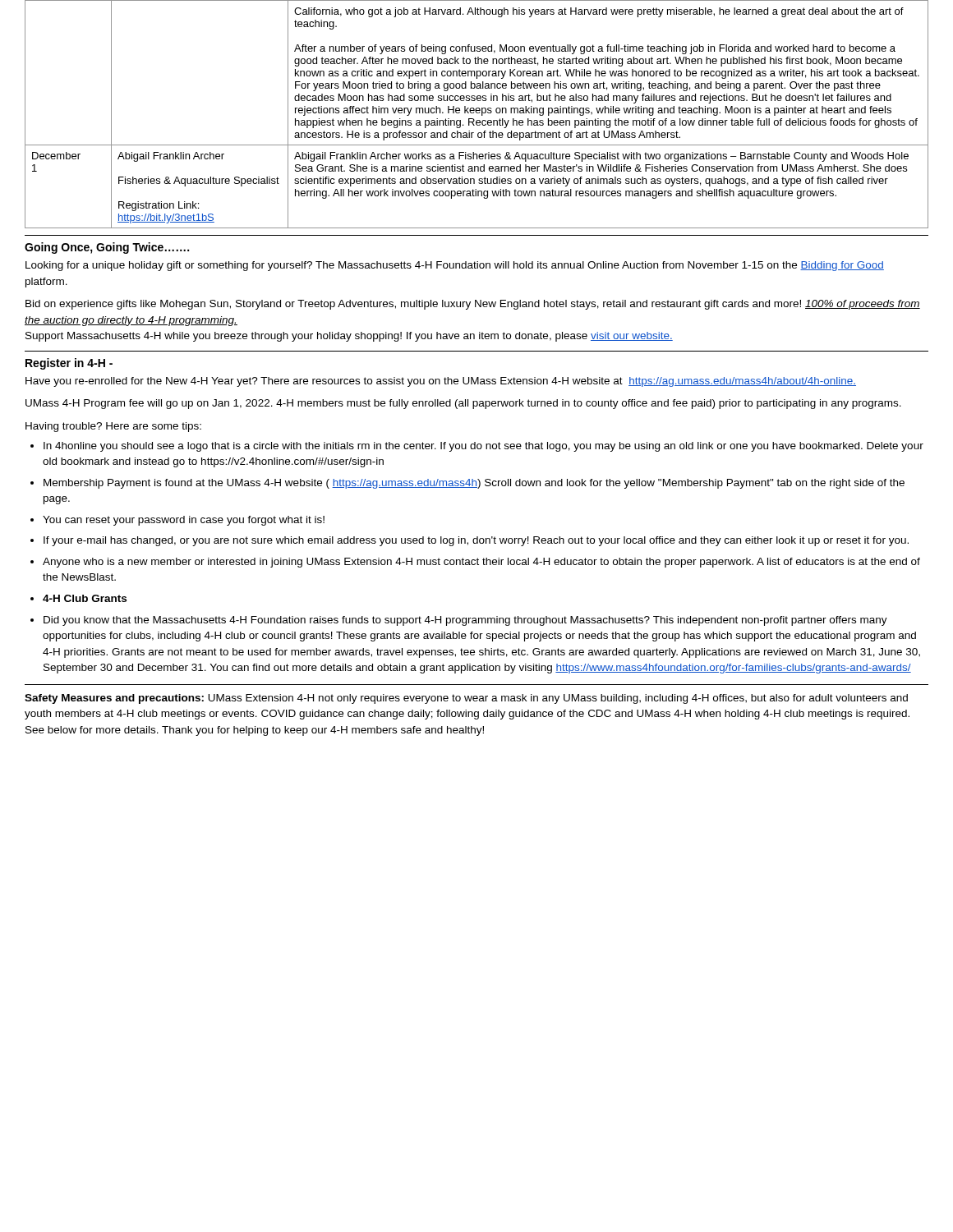
Task: Find the list item with the text "Anyone who is a new"
Action: pos(481,569)
